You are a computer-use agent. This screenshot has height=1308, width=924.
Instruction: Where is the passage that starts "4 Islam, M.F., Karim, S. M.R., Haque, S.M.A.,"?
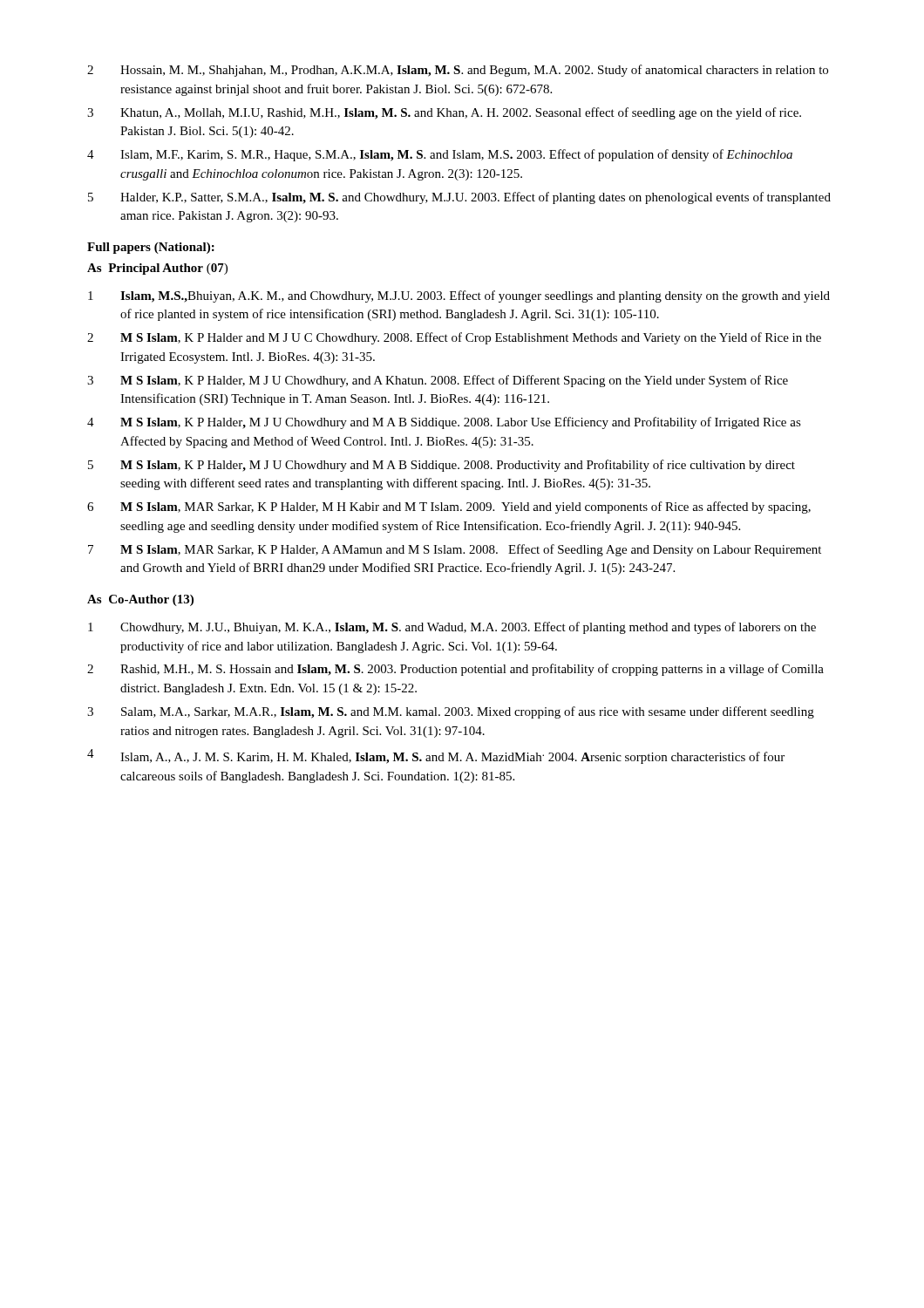click(462, 165)
